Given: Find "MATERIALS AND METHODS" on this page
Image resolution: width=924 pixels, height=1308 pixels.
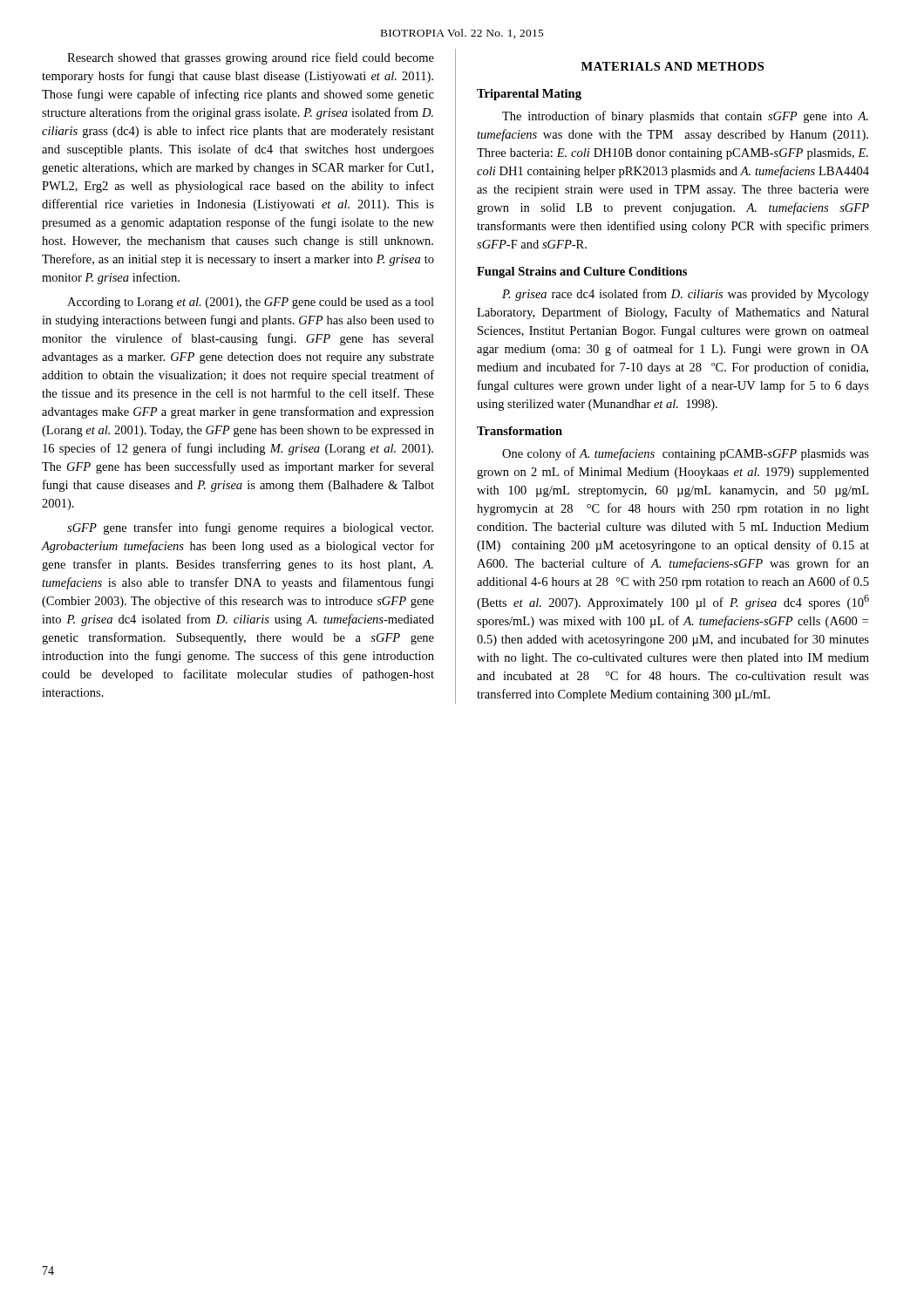Looking at the screenshot, I should coord(673,66).
